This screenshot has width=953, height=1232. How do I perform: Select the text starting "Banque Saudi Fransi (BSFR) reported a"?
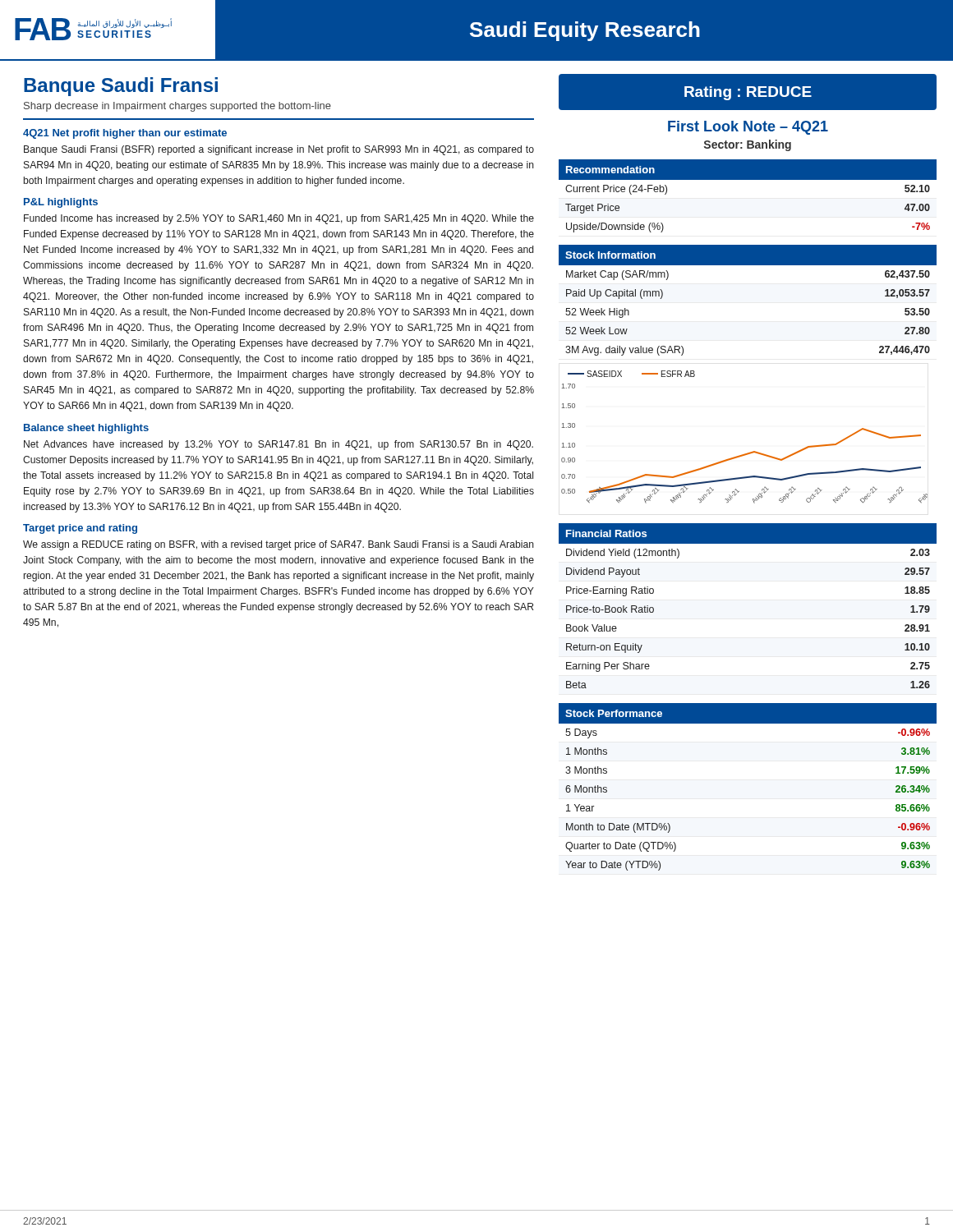[278, 165]
